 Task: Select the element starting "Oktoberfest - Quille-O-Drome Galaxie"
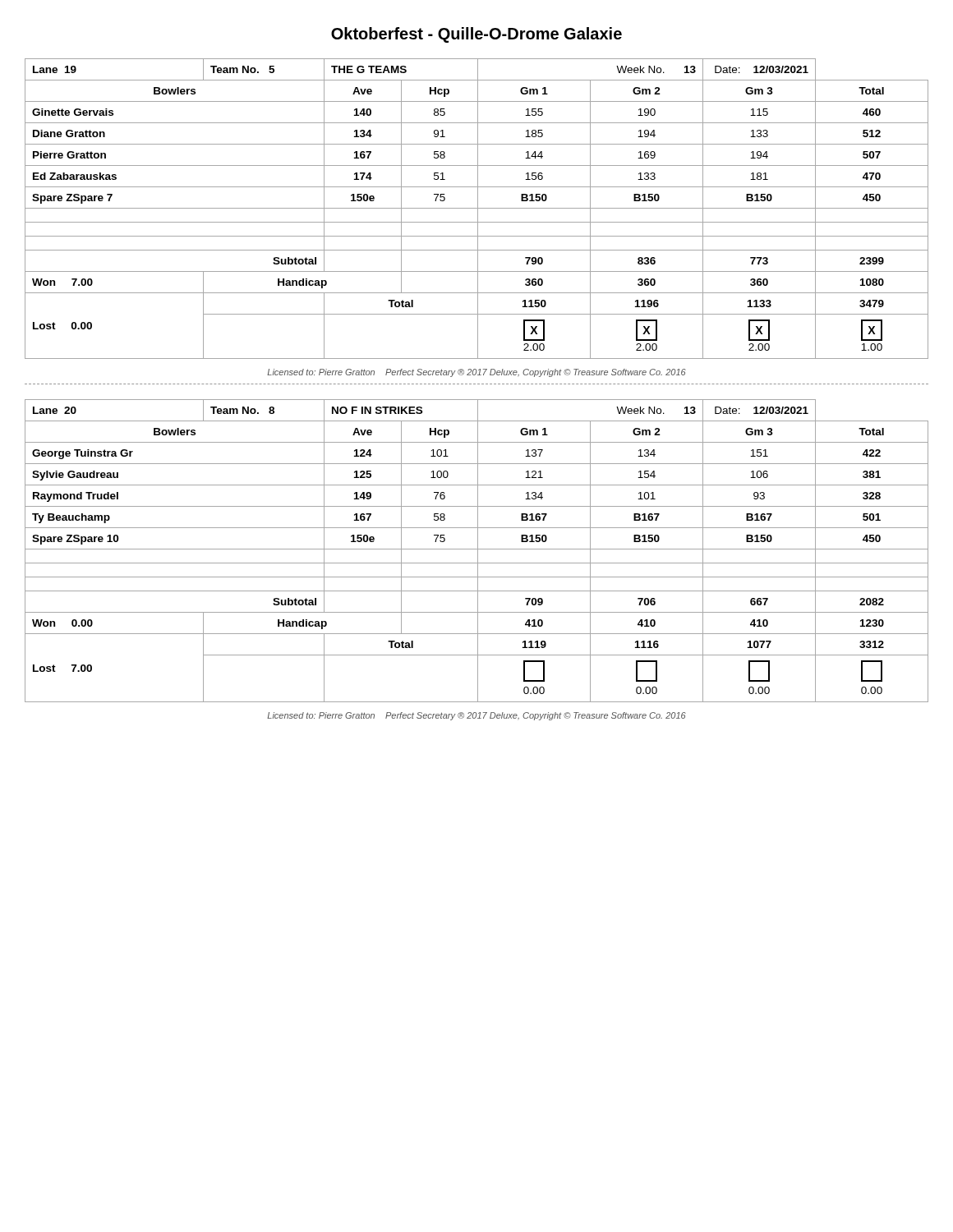click(476, 34)
